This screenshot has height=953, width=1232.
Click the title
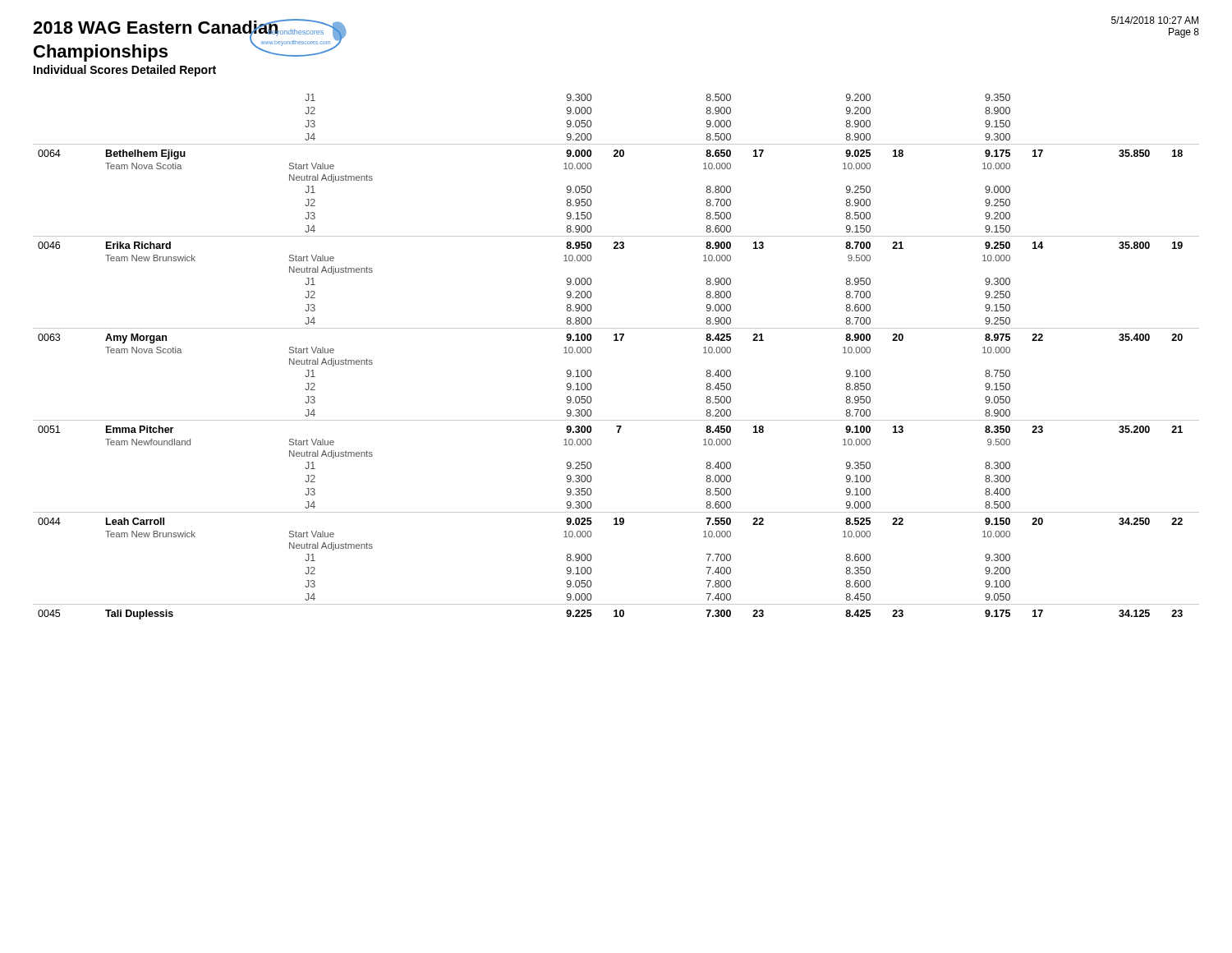(156, 46)
